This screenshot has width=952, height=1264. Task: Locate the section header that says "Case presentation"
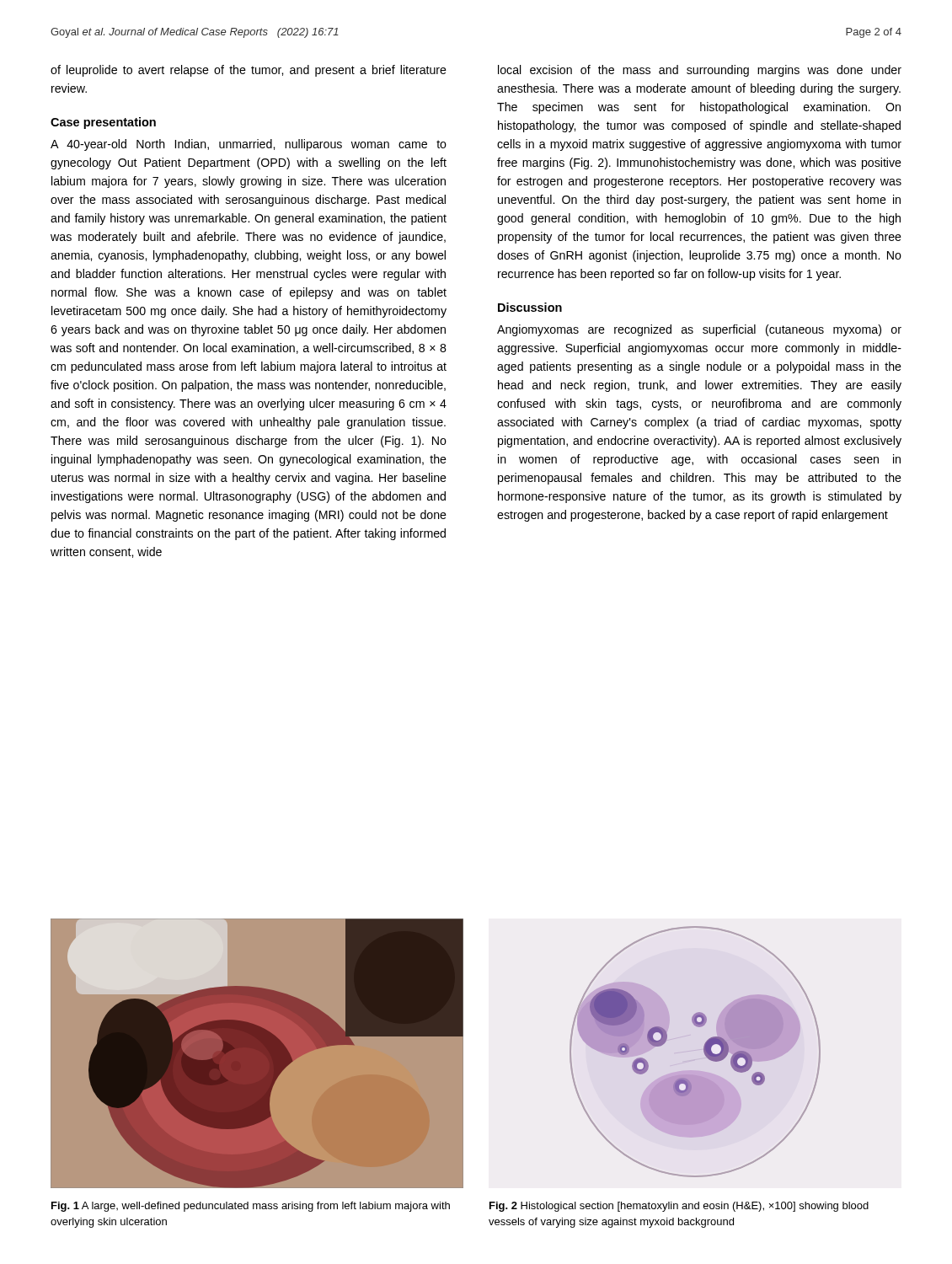[x=104, y=122]
